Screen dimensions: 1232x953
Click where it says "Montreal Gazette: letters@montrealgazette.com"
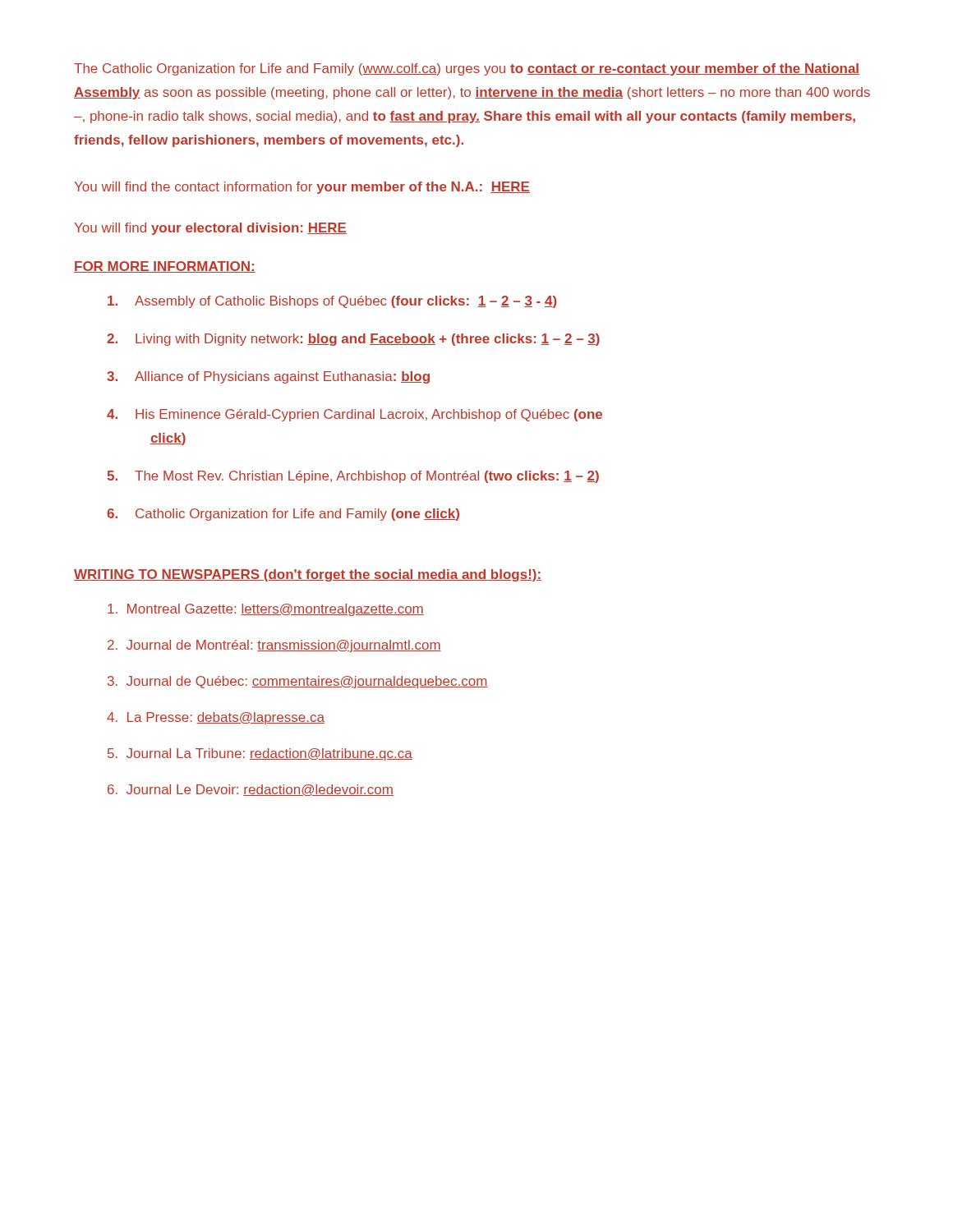click(265, 609)
